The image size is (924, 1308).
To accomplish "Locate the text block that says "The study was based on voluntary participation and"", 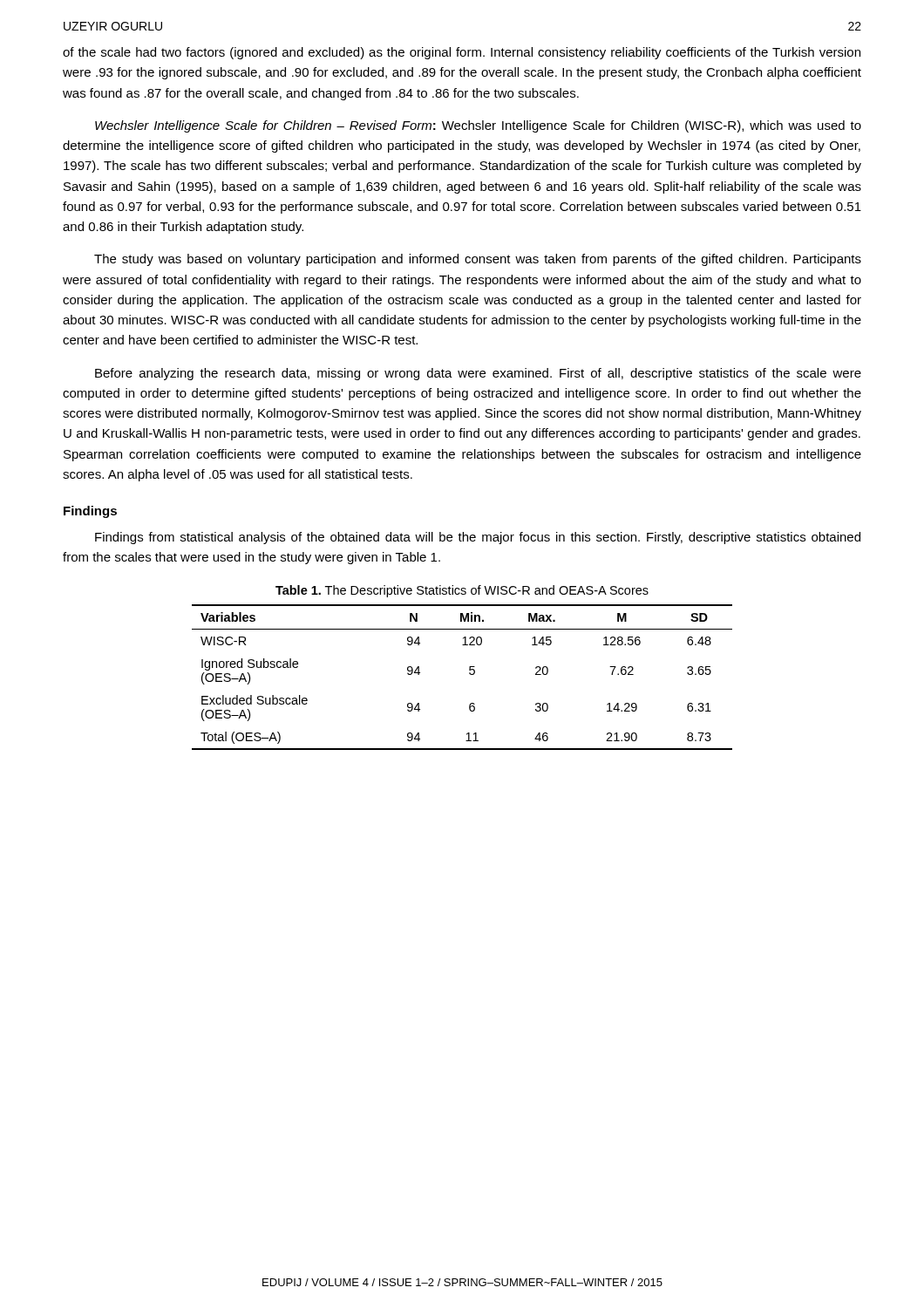I will click(462, 299).
